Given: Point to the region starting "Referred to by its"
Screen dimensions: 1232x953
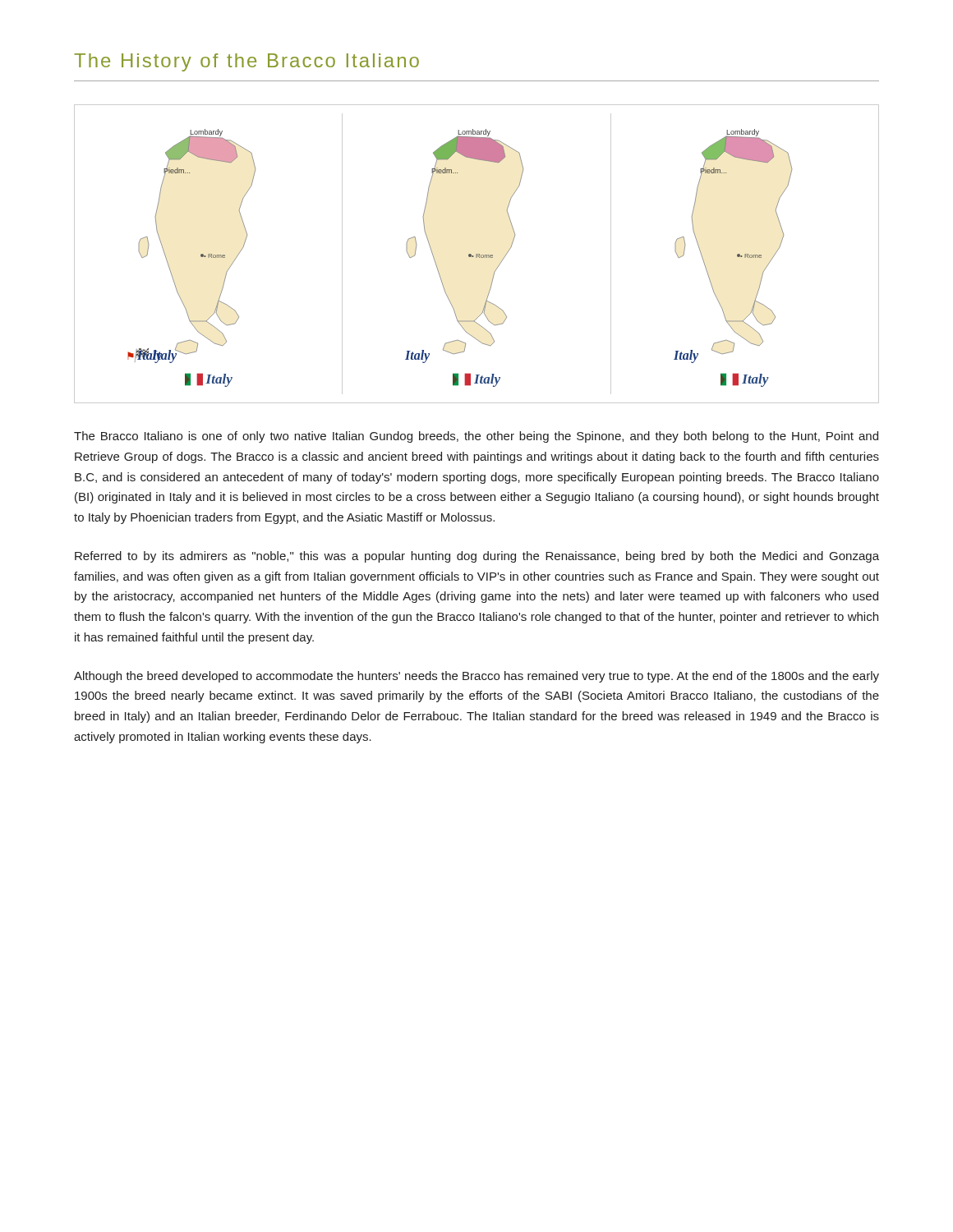Looking at the screenshot, I should (476, 596).
